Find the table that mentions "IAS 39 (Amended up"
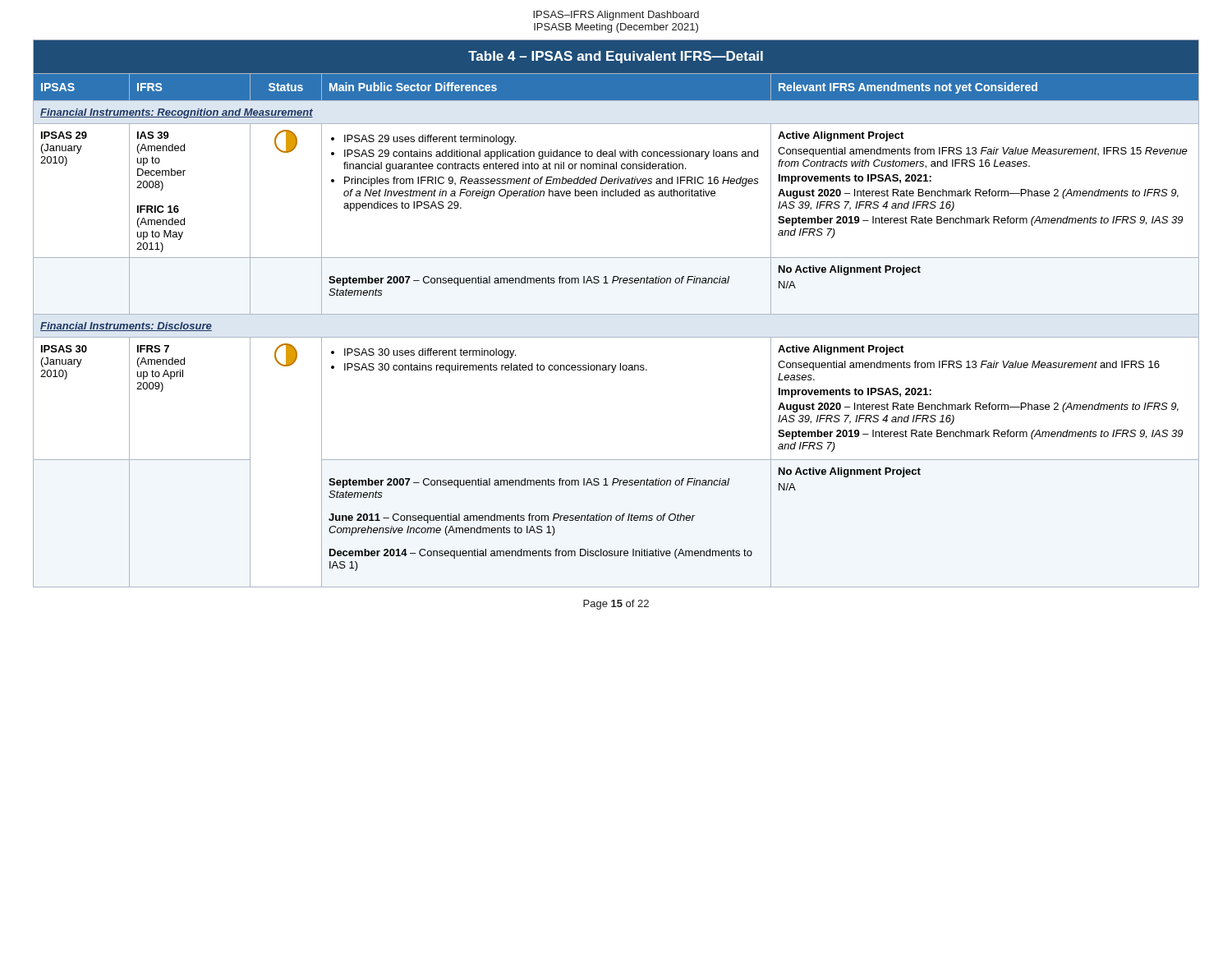Image resolution: width=1232 pixels, height=953 pixels. [x=616, y=313]
